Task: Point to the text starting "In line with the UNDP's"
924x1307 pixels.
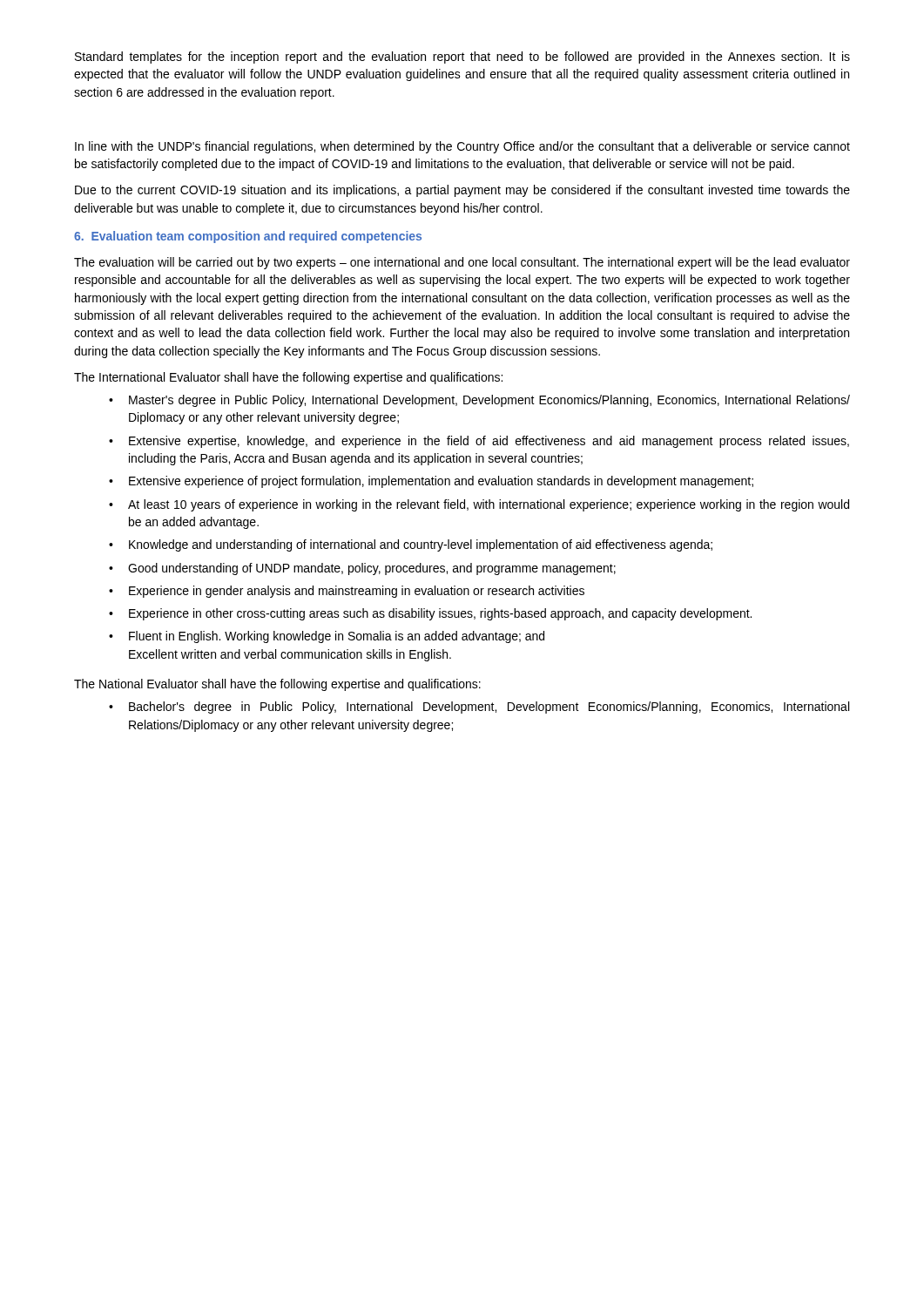Action: point(462,155)
